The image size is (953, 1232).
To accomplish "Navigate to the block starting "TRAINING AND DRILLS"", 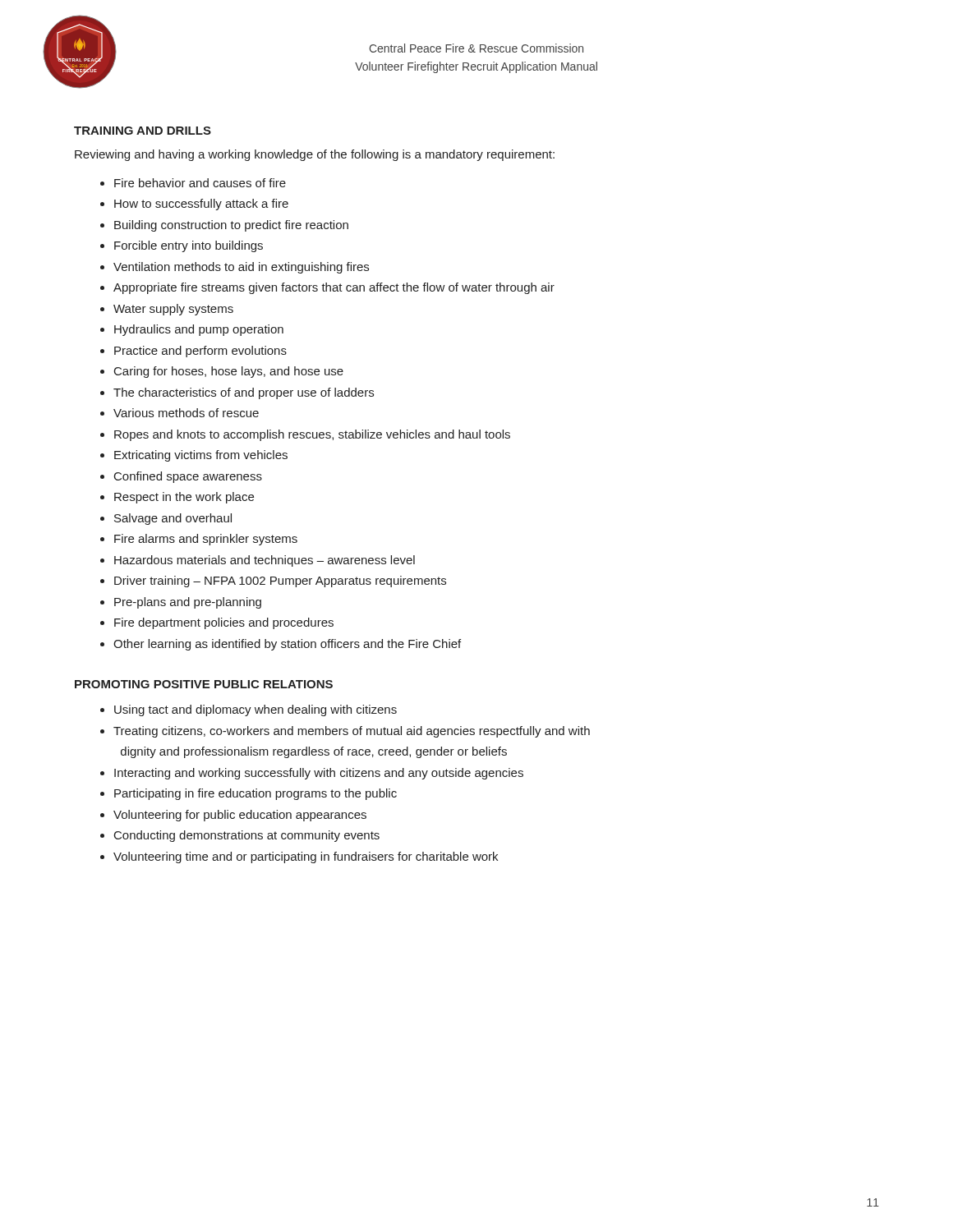I will pos(143,130).
